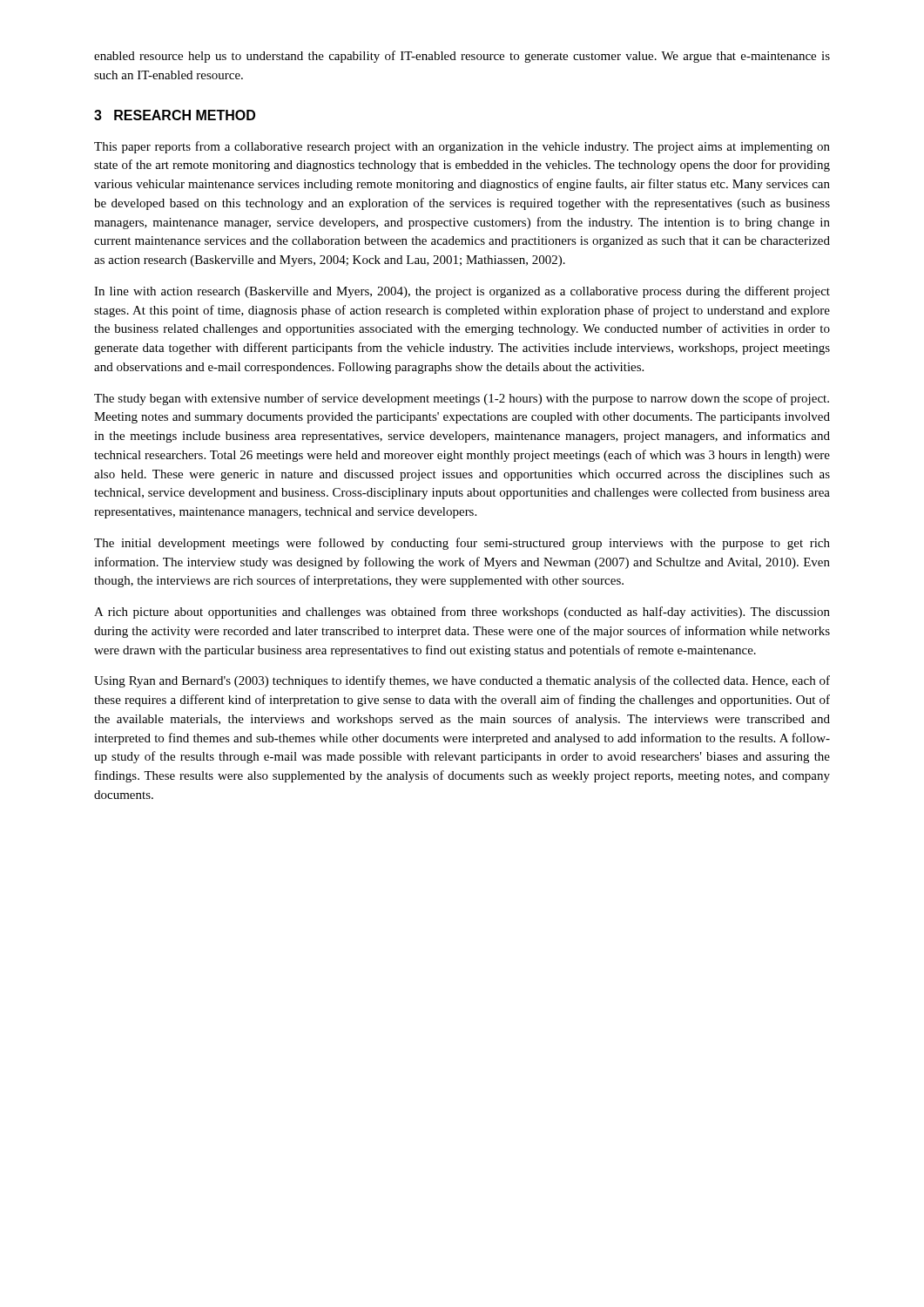Find the text block that says "This paper reports from a collaborative research"
Screen dimensions: 1307x924
coord(462,203)
